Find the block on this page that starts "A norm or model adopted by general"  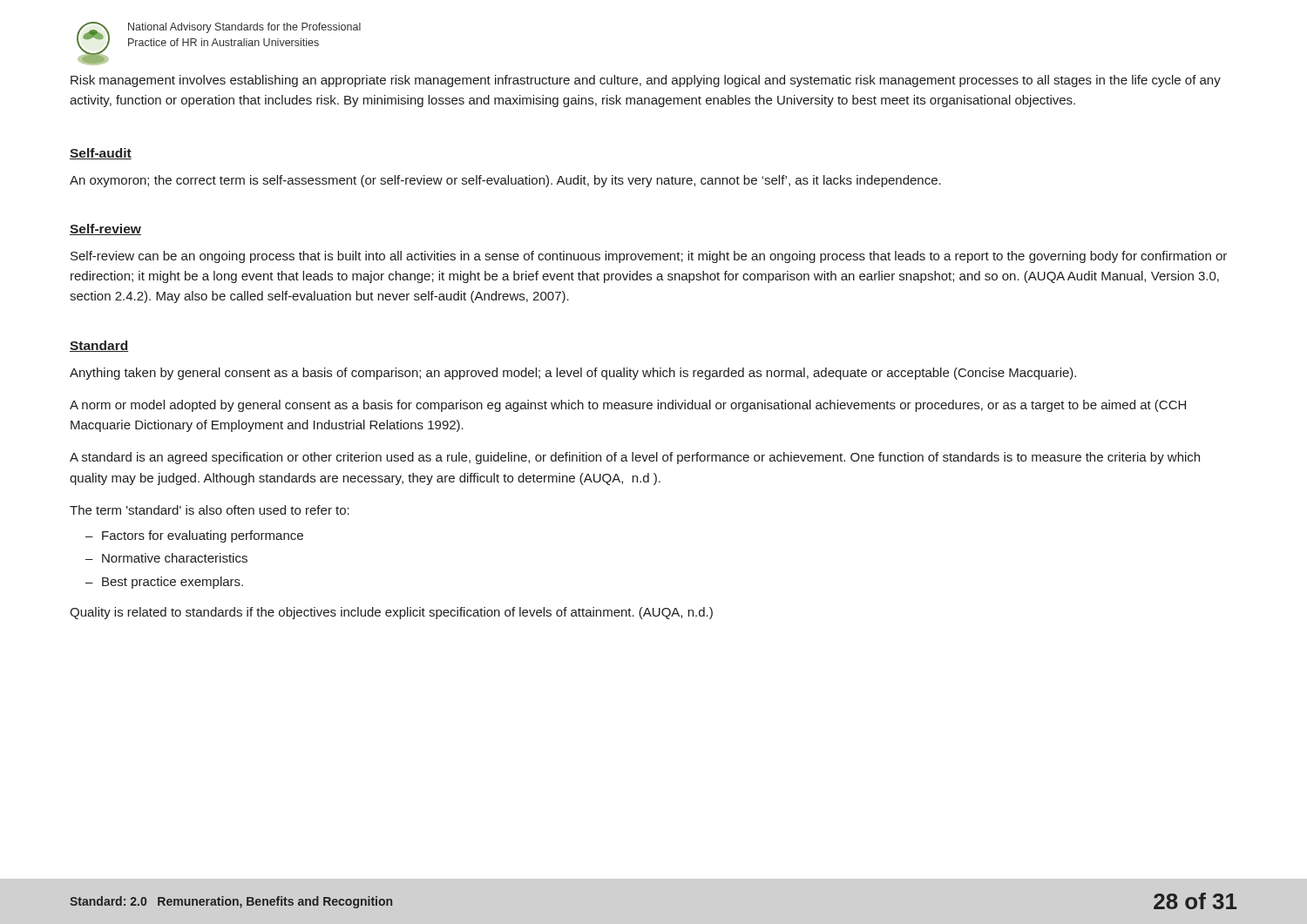[628, 414]
